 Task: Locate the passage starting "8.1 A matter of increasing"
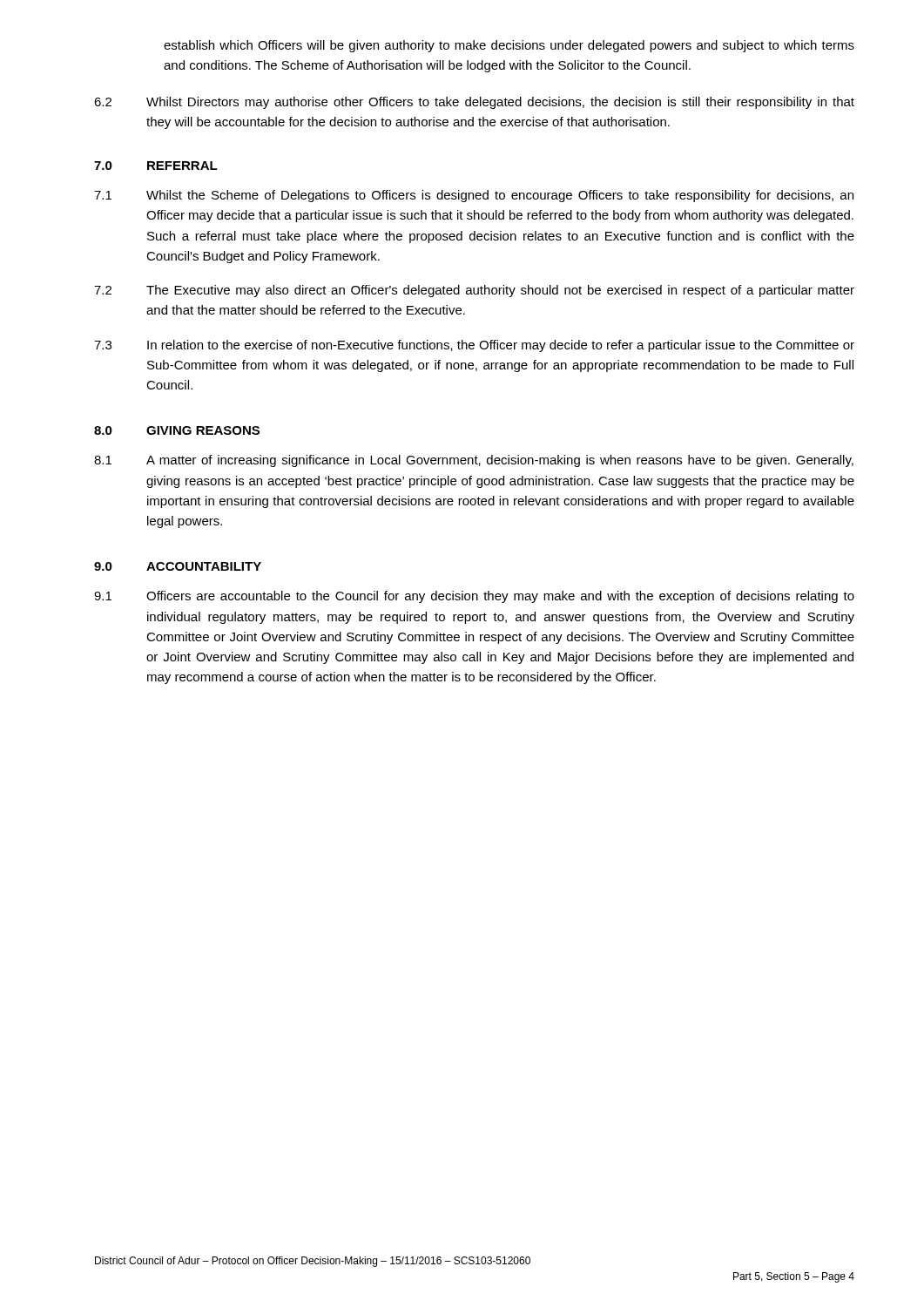(474, 490)
